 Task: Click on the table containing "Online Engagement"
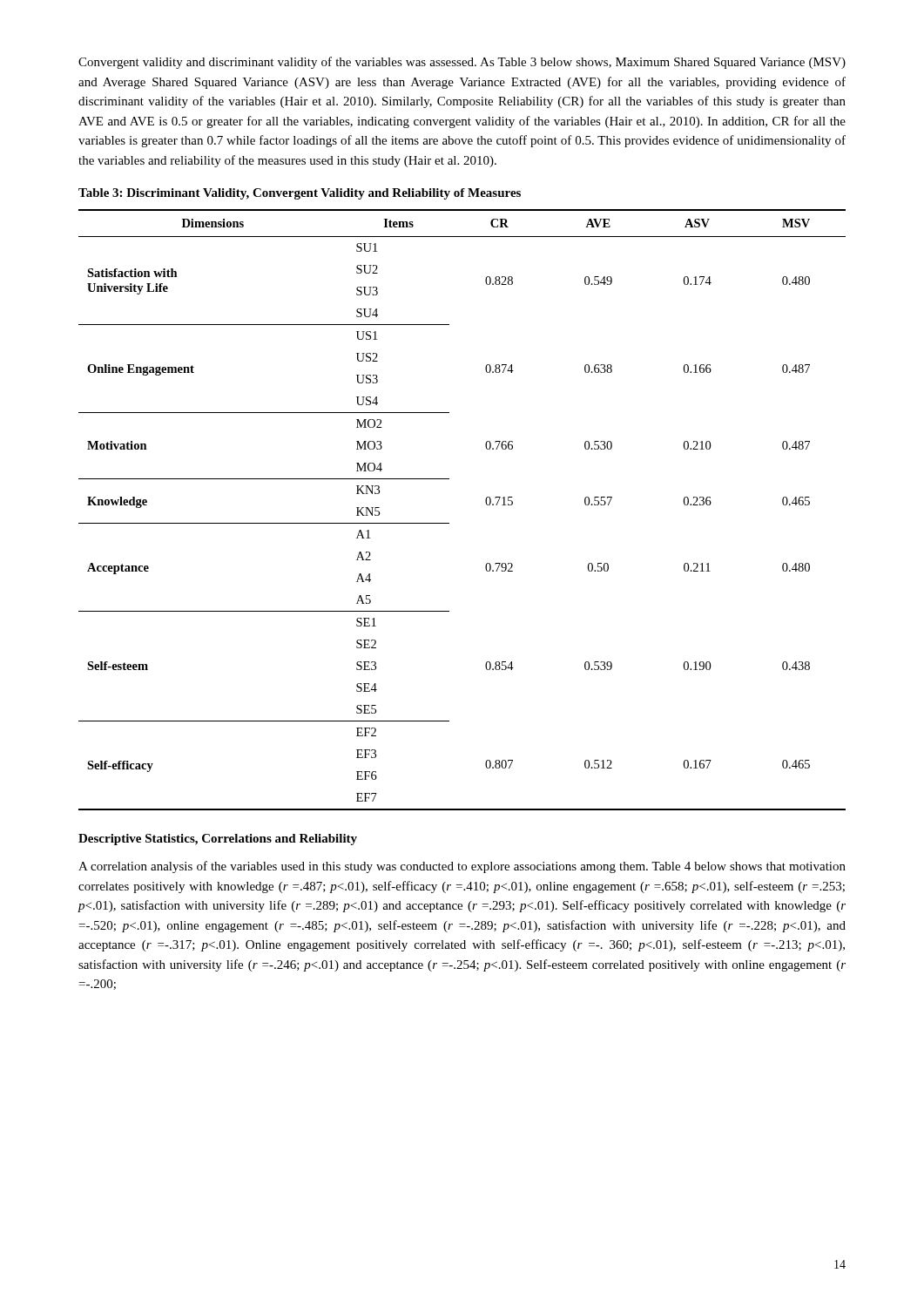pos(462,510)
